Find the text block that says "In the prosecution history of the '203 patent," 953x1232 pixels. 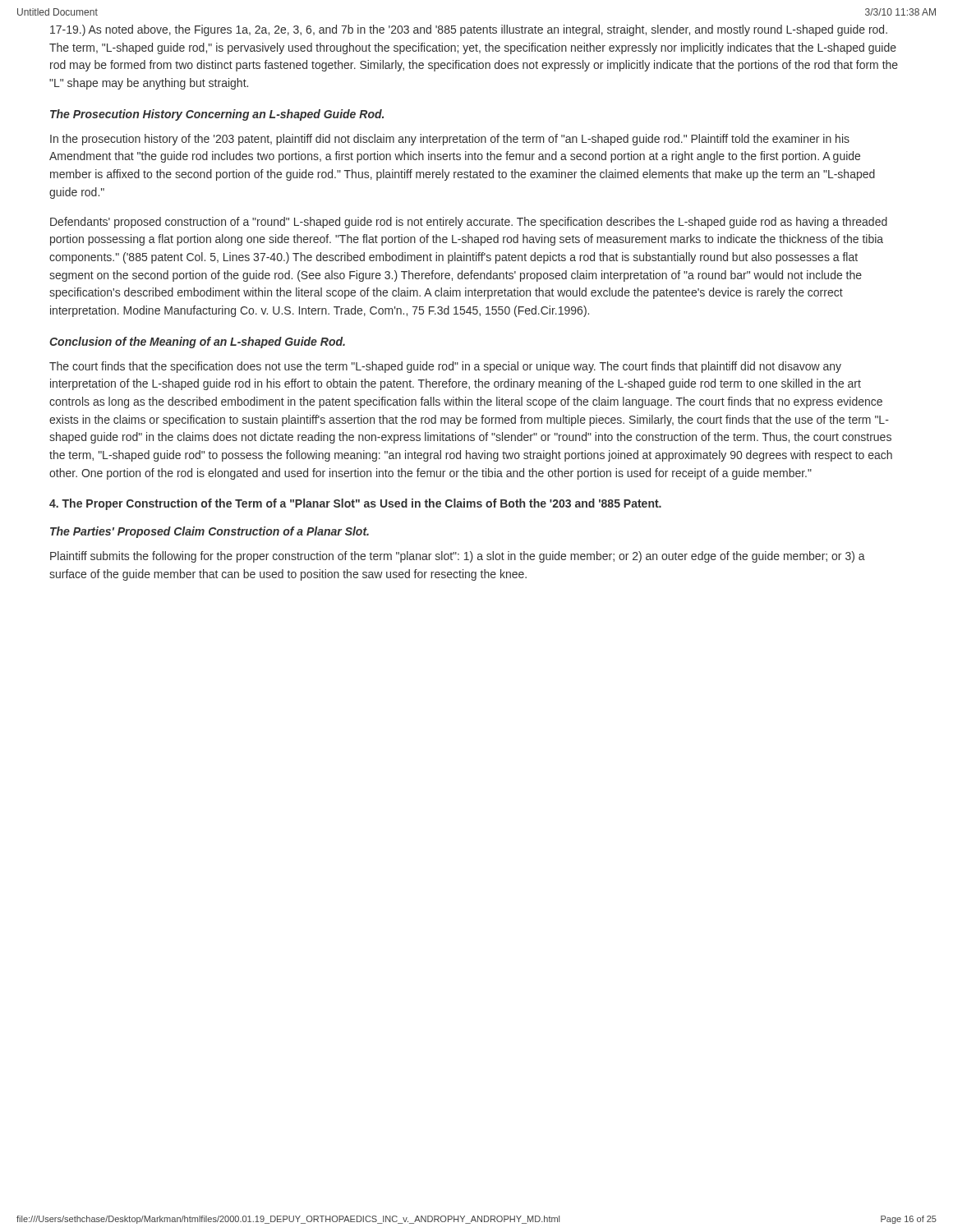[x=476, y=166]
